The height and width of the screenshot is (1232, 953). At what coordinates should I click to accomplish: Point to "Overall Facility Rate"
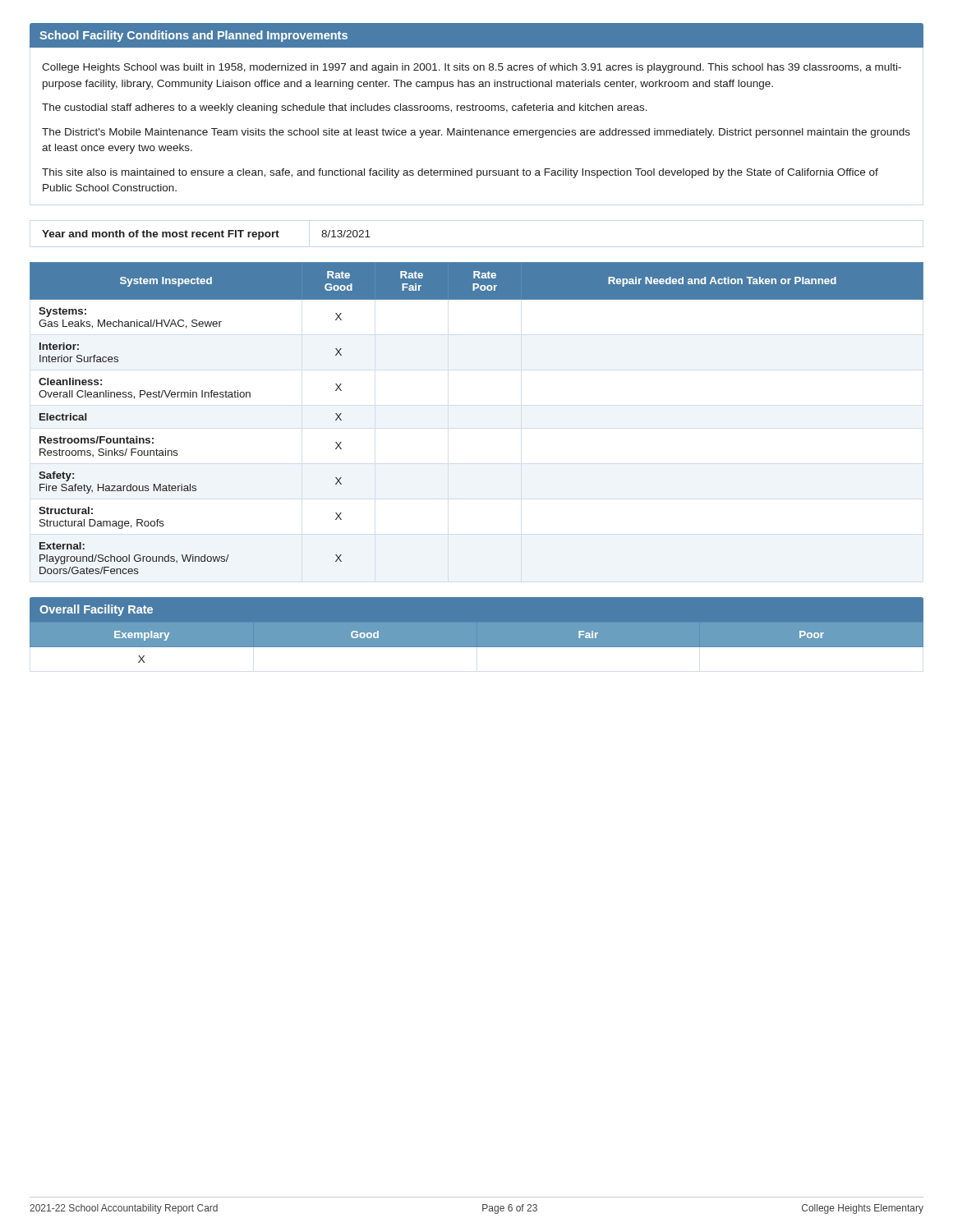[x=96, y=609]
